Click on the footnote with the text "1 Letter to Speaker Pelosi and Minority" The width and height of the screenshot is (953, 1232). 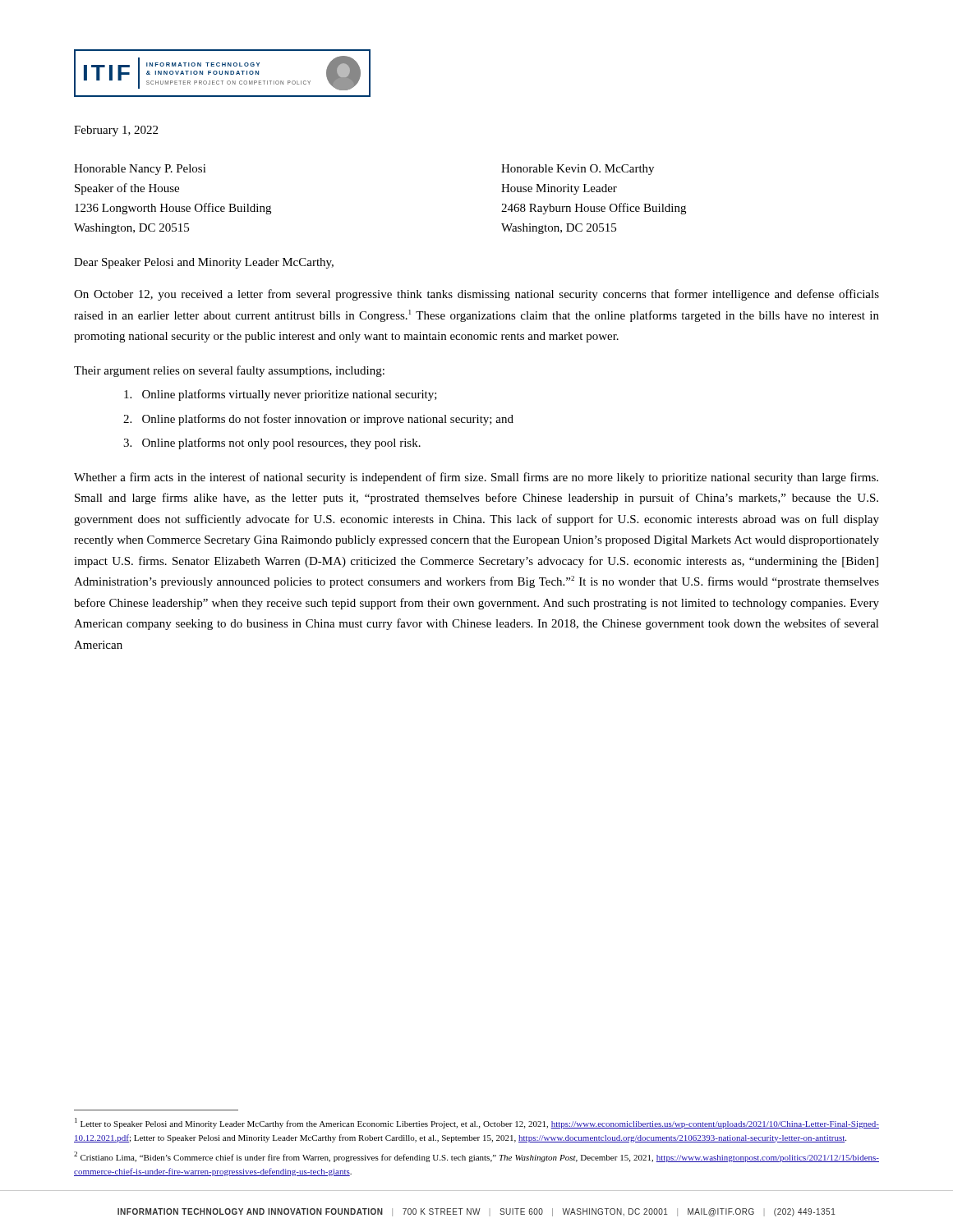coord(476,1130)
